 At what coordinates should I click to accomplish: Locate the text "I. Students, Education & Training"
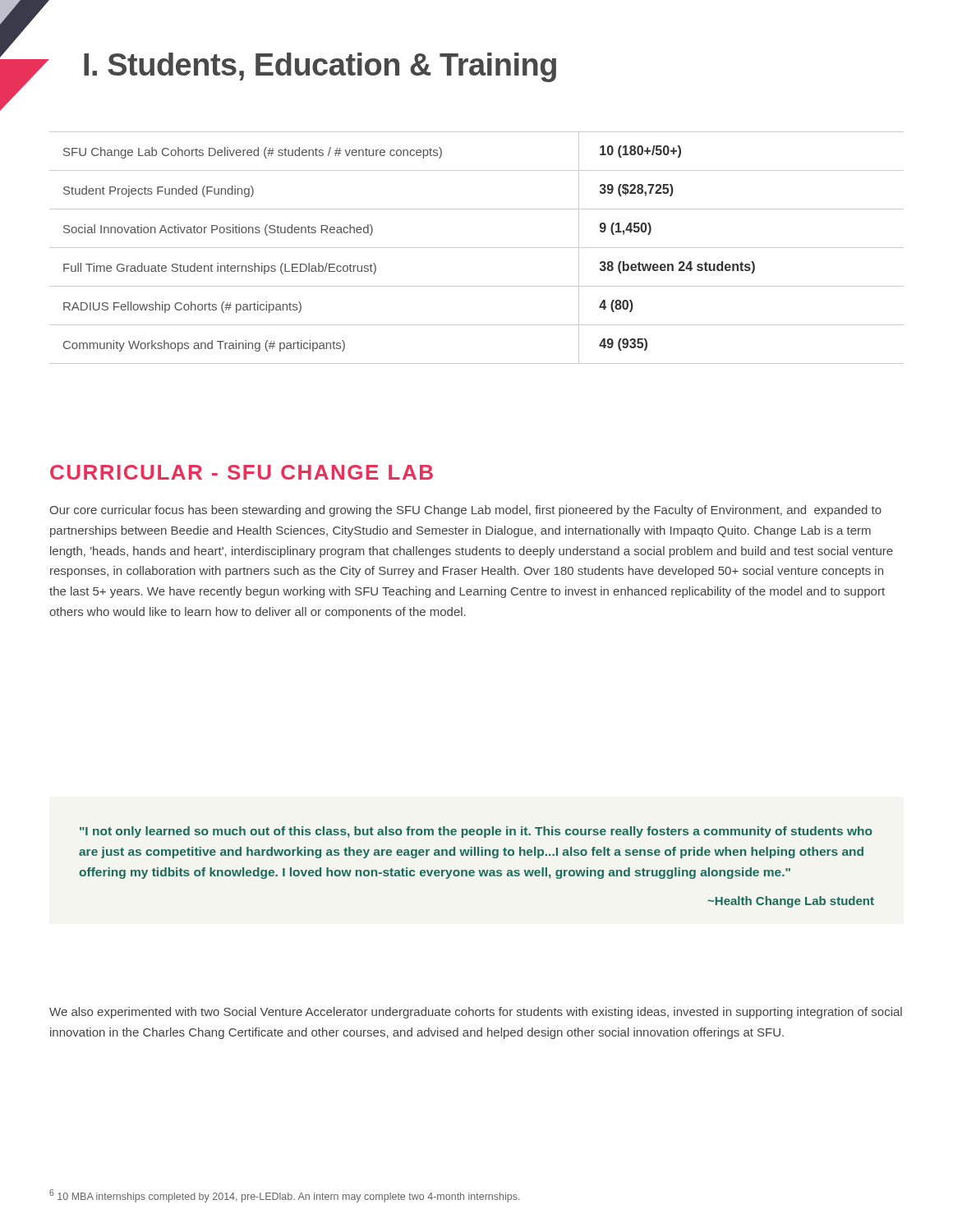pos(493,65)
